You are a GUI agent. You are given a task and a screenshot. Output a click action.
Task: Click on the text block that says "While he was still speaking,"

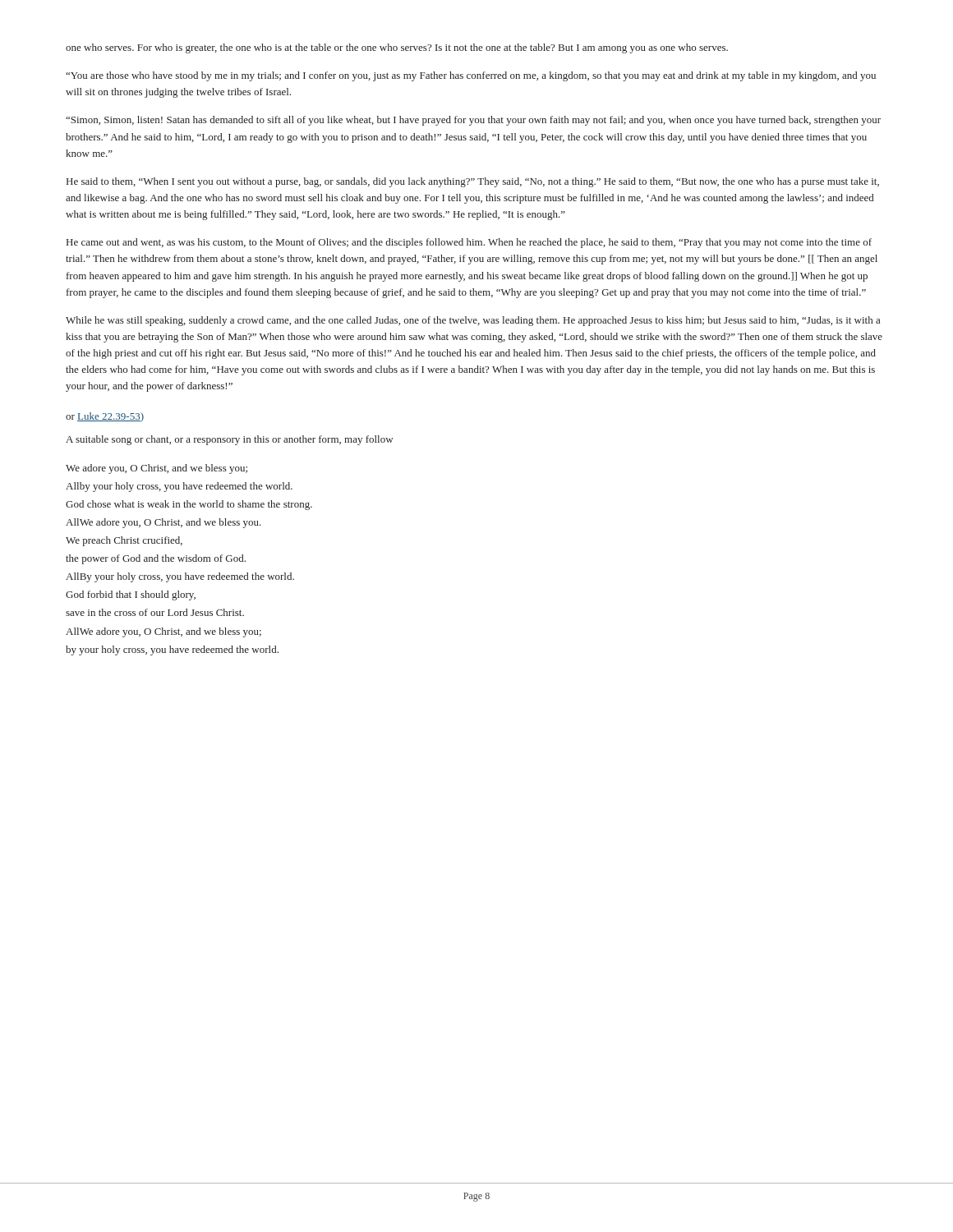474,353
